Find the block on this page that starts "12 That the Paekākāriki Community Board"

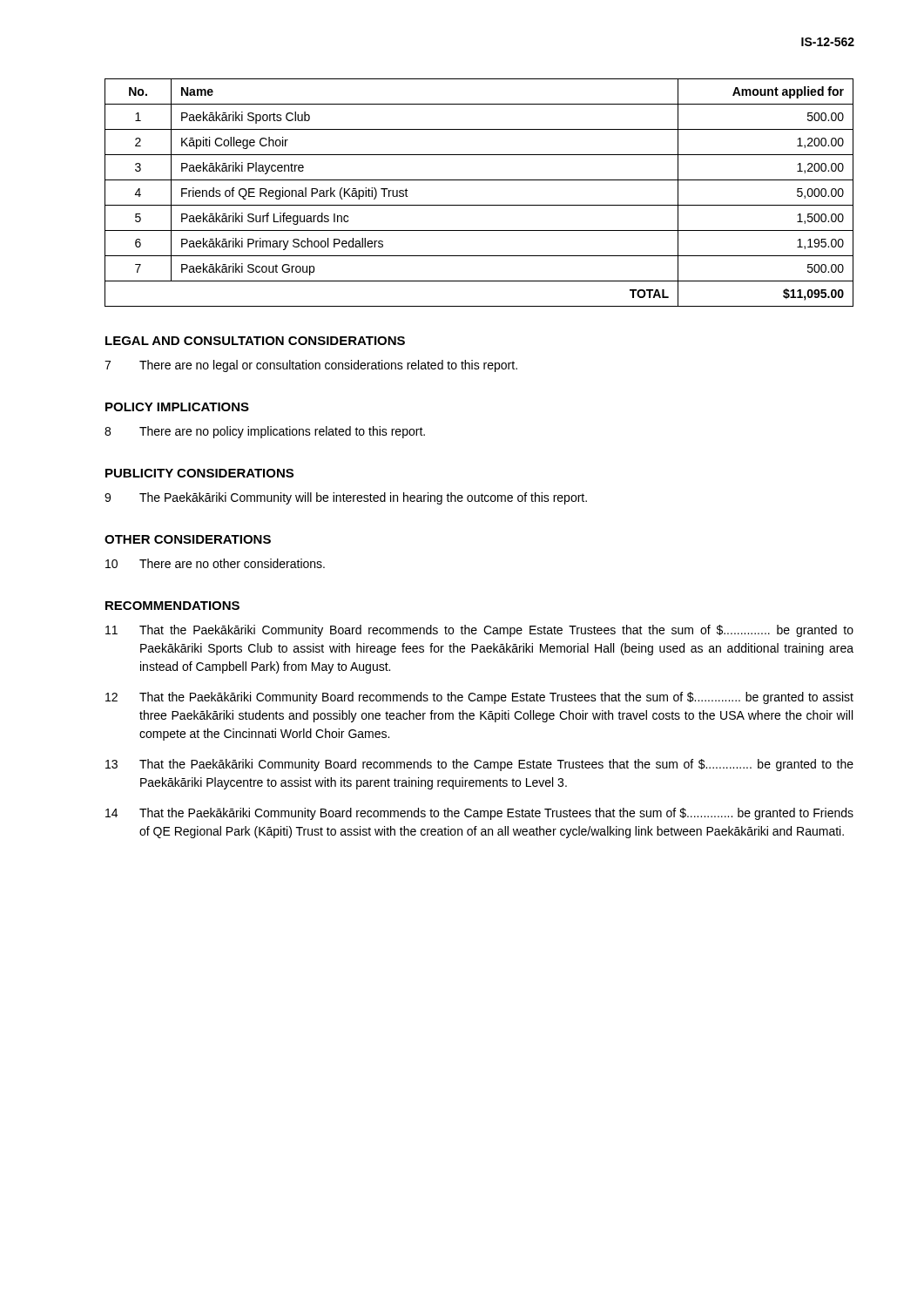[479, 716]
